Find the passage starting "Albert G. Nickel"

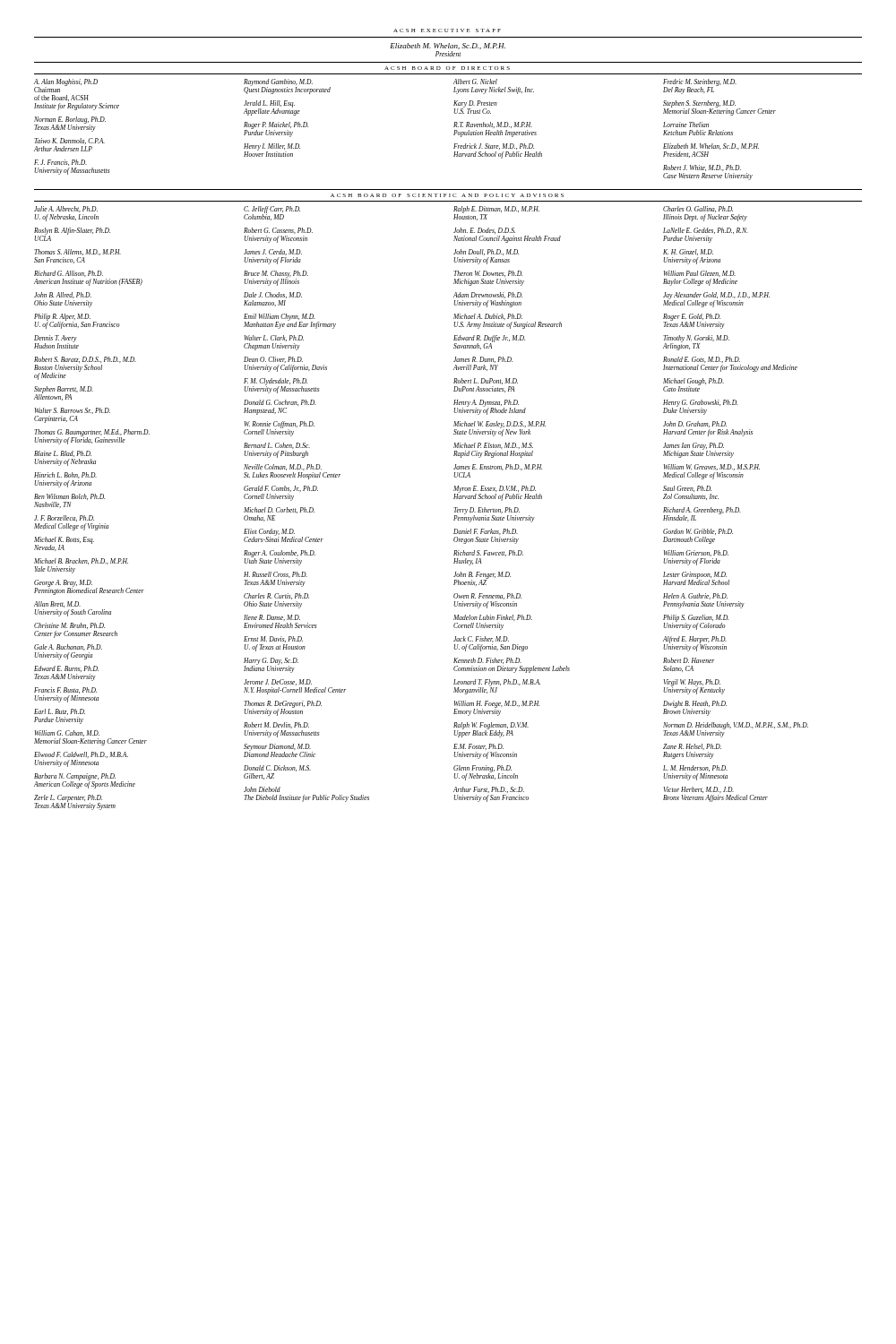(475, 82)
